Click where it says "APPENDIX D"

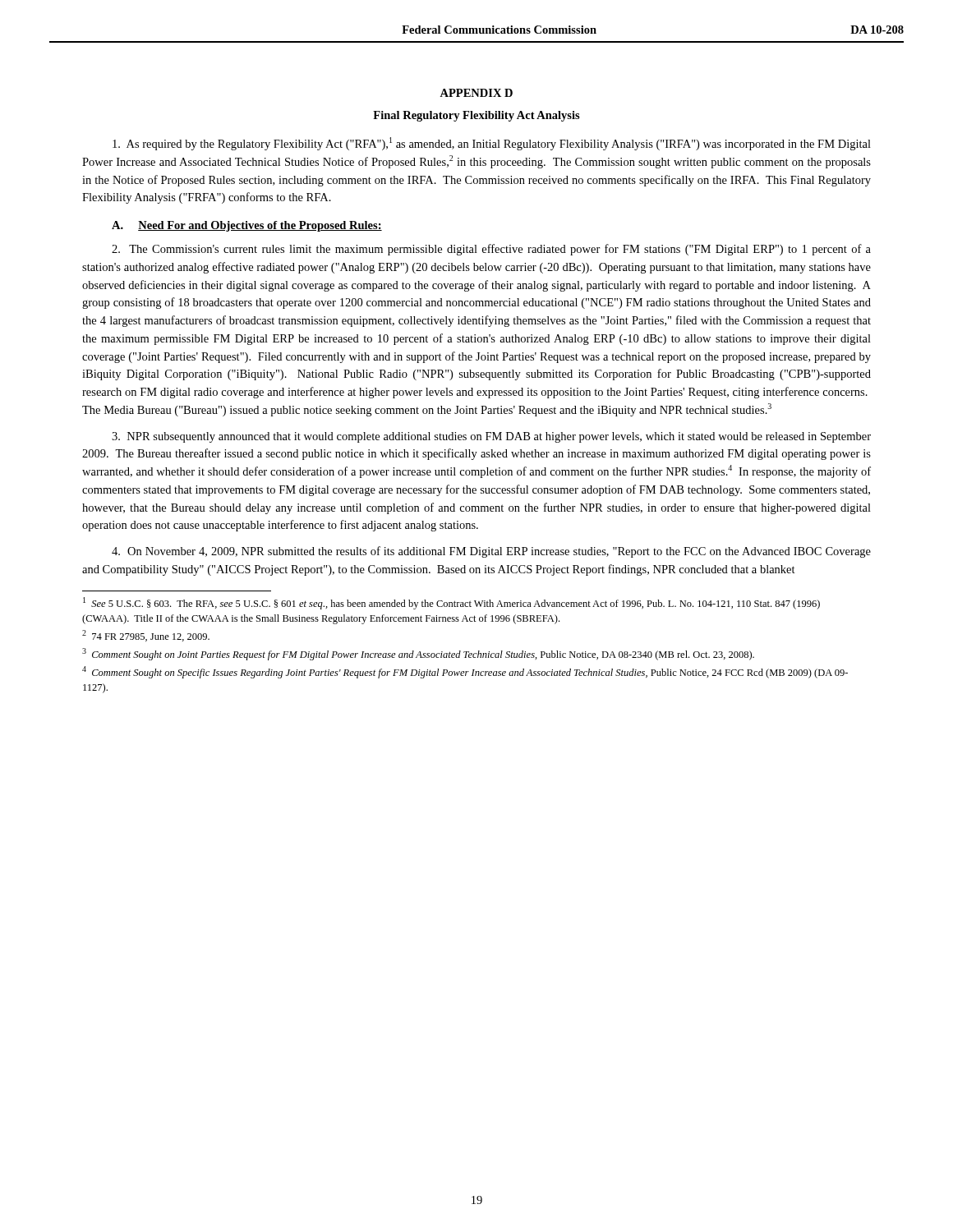coord(476,93)
